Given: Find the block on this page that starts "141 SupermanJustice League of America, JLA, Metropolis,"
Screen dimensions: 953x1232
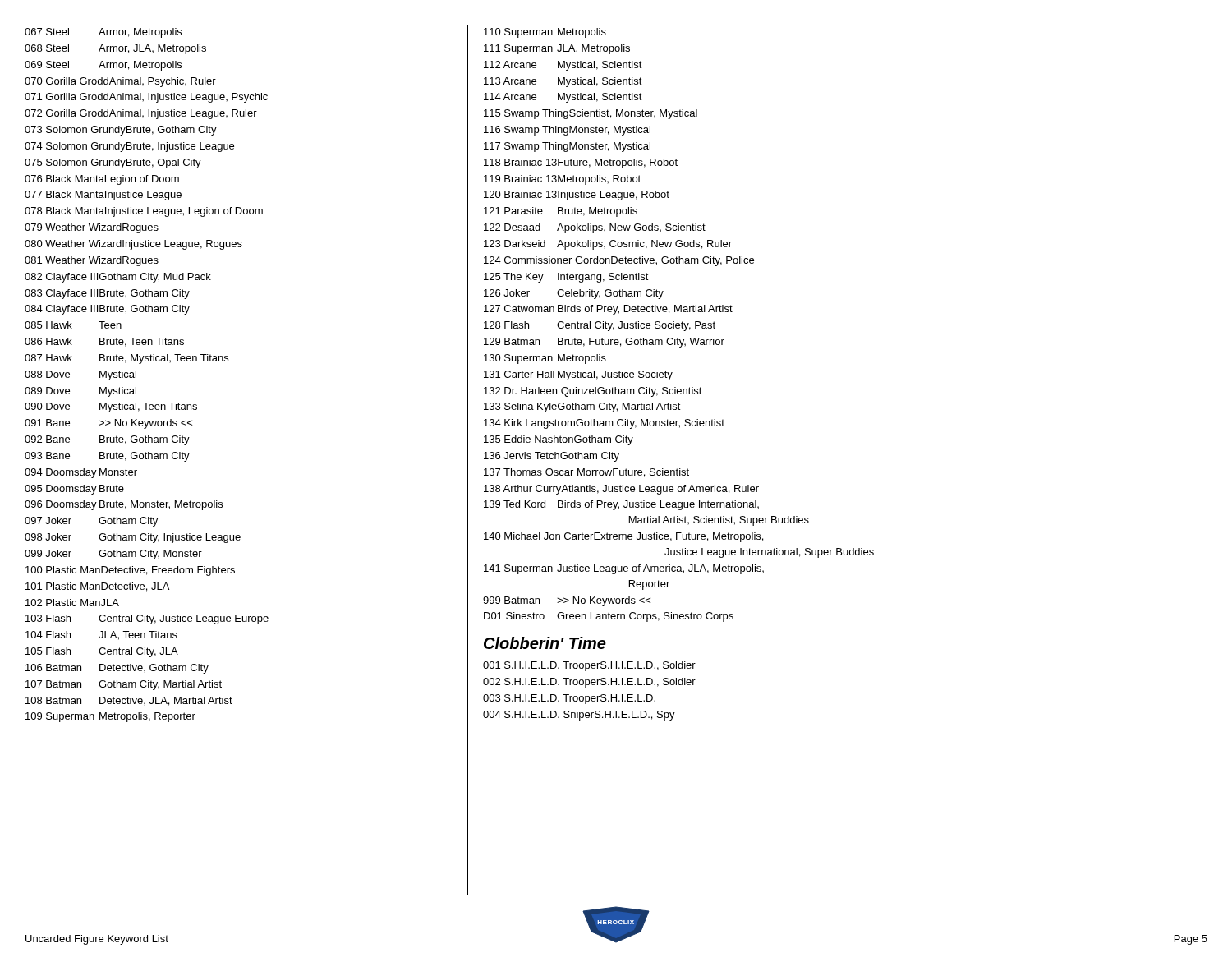Looking at the screenshot, I should click(624, 569).
